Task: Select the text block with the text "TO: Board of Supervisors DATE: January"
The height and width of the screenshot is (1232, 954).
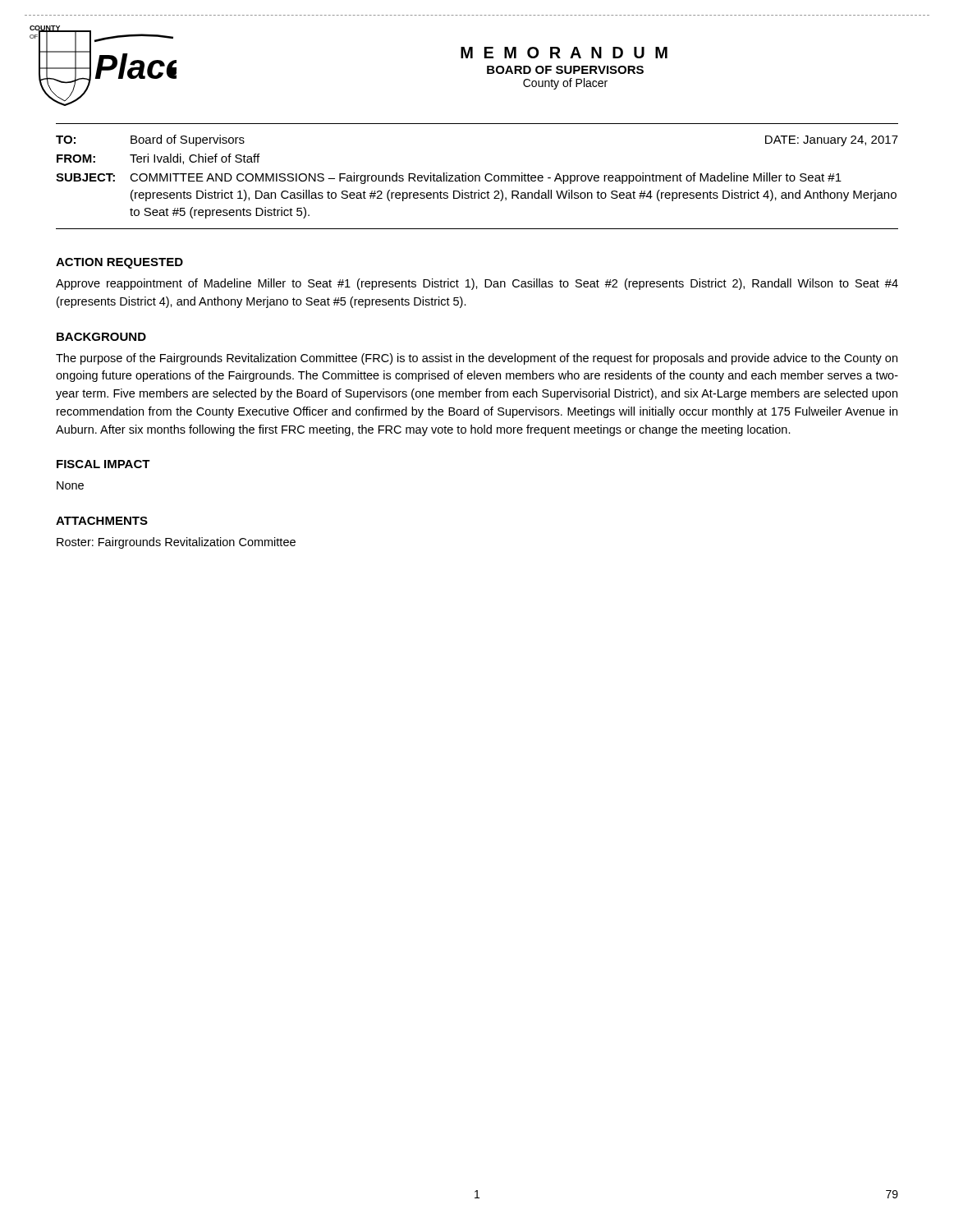Action: coord(477,175)
